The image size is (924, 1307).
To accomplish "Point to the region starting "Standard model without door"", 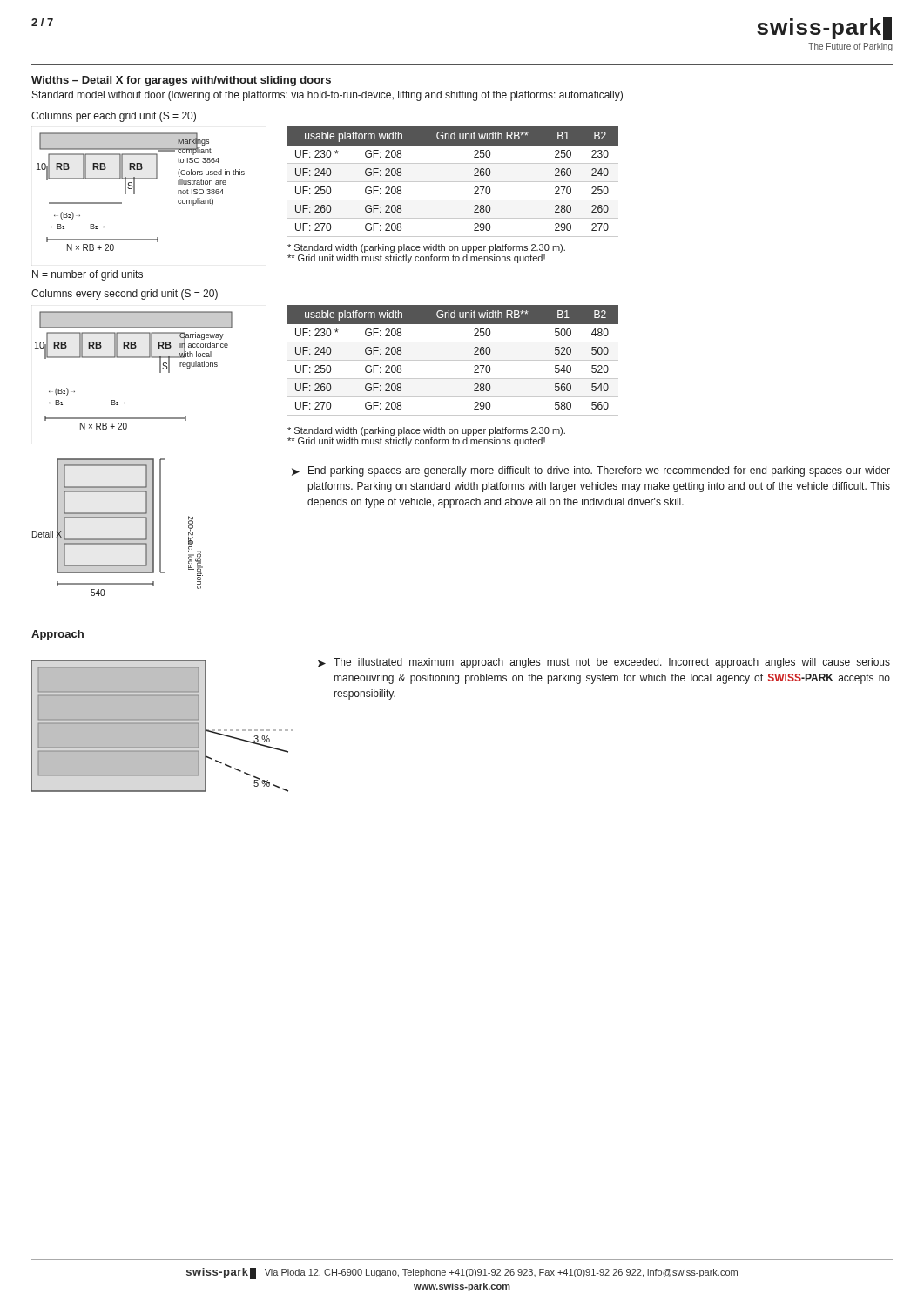I will (327, 95).
